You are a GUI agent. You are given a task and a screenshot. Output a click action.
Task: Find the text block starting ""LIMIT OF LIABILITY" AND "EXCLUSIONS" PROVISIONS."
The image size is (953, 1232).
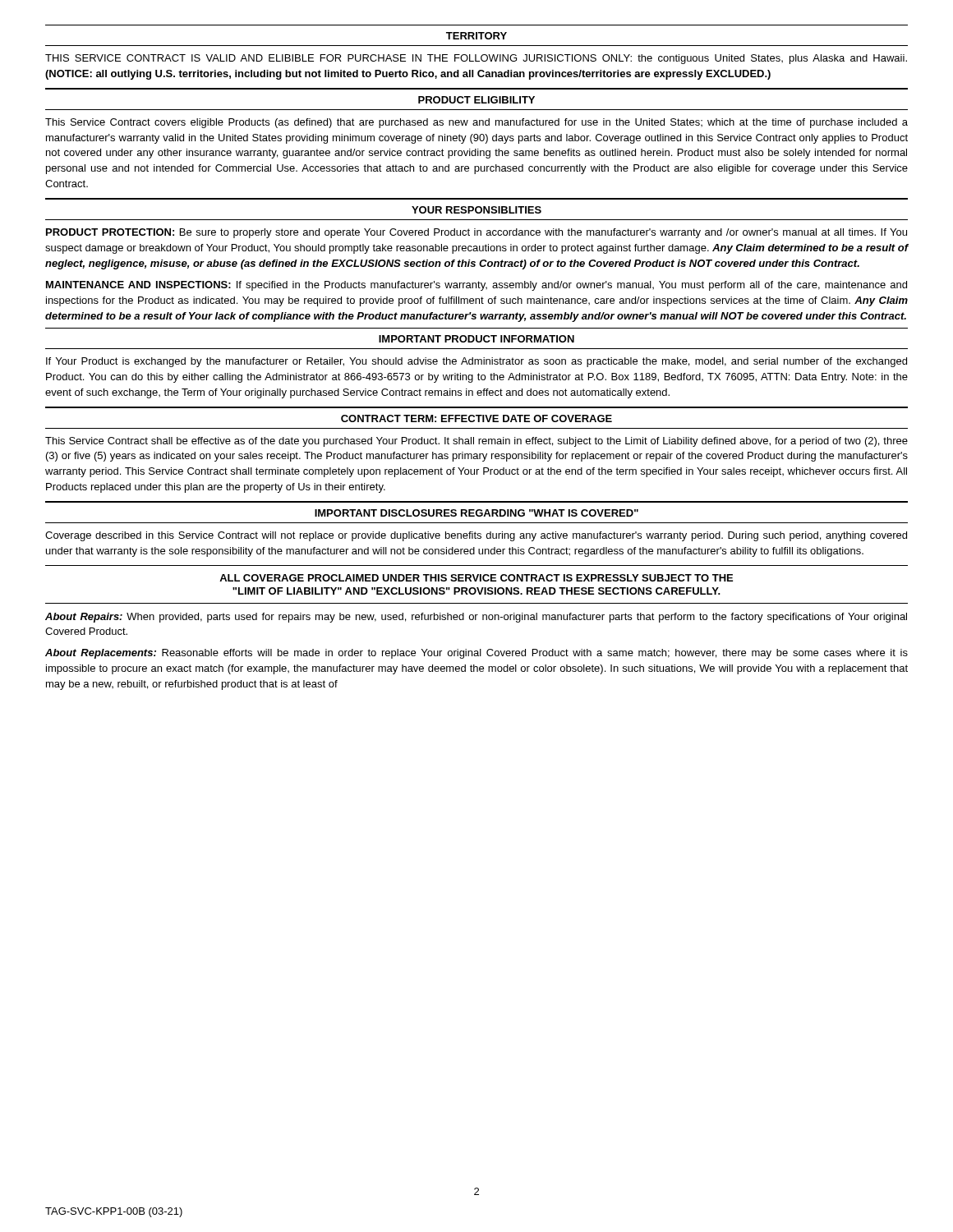[476, 591]
